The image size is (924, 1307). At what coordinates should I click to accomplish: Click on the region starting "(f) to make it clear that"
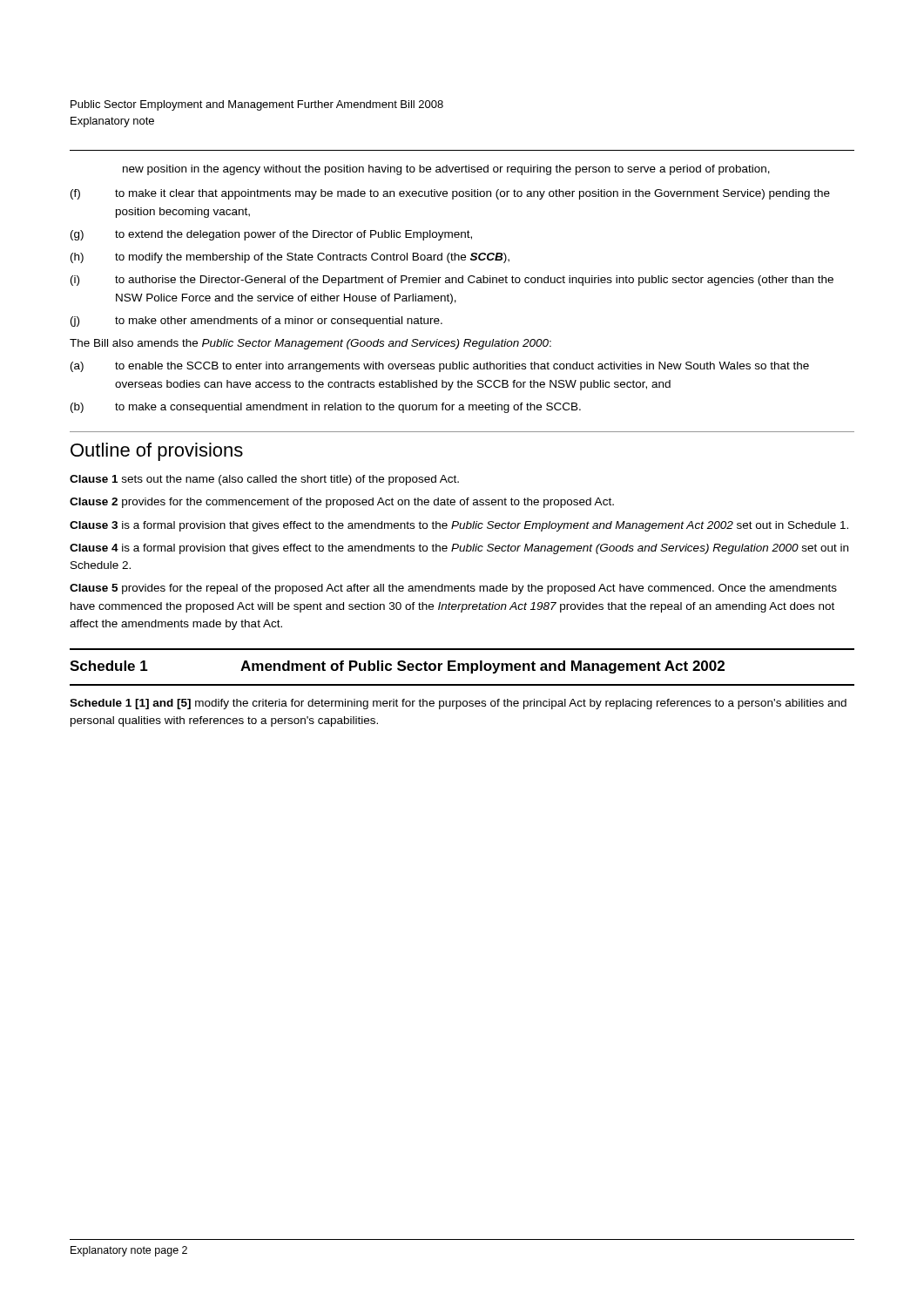pos(462,203)
